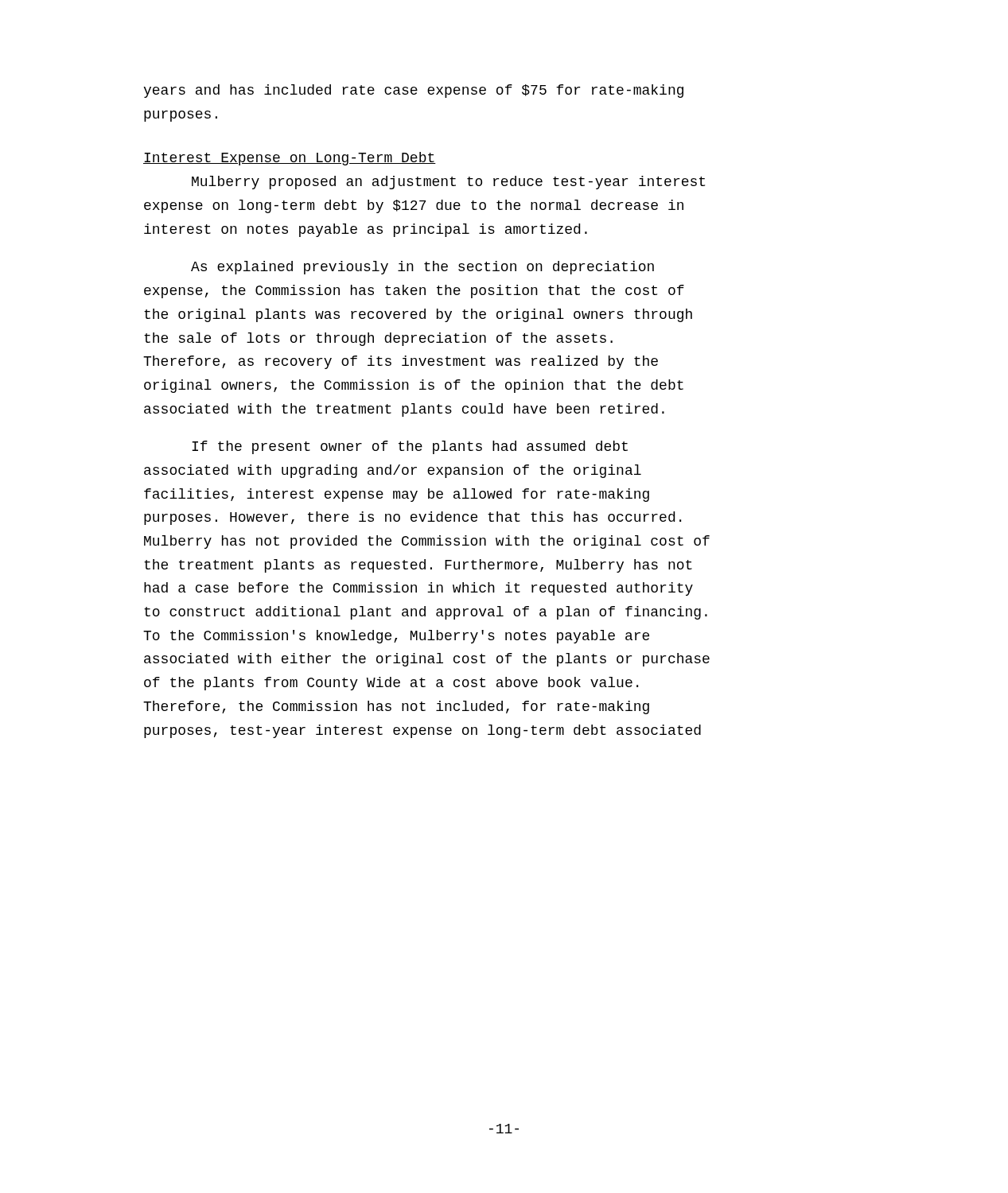This screenshot has width=1008, height=1193.
Task: Locate the text block with the text "As explained previously in the section"
Action: 418,338
